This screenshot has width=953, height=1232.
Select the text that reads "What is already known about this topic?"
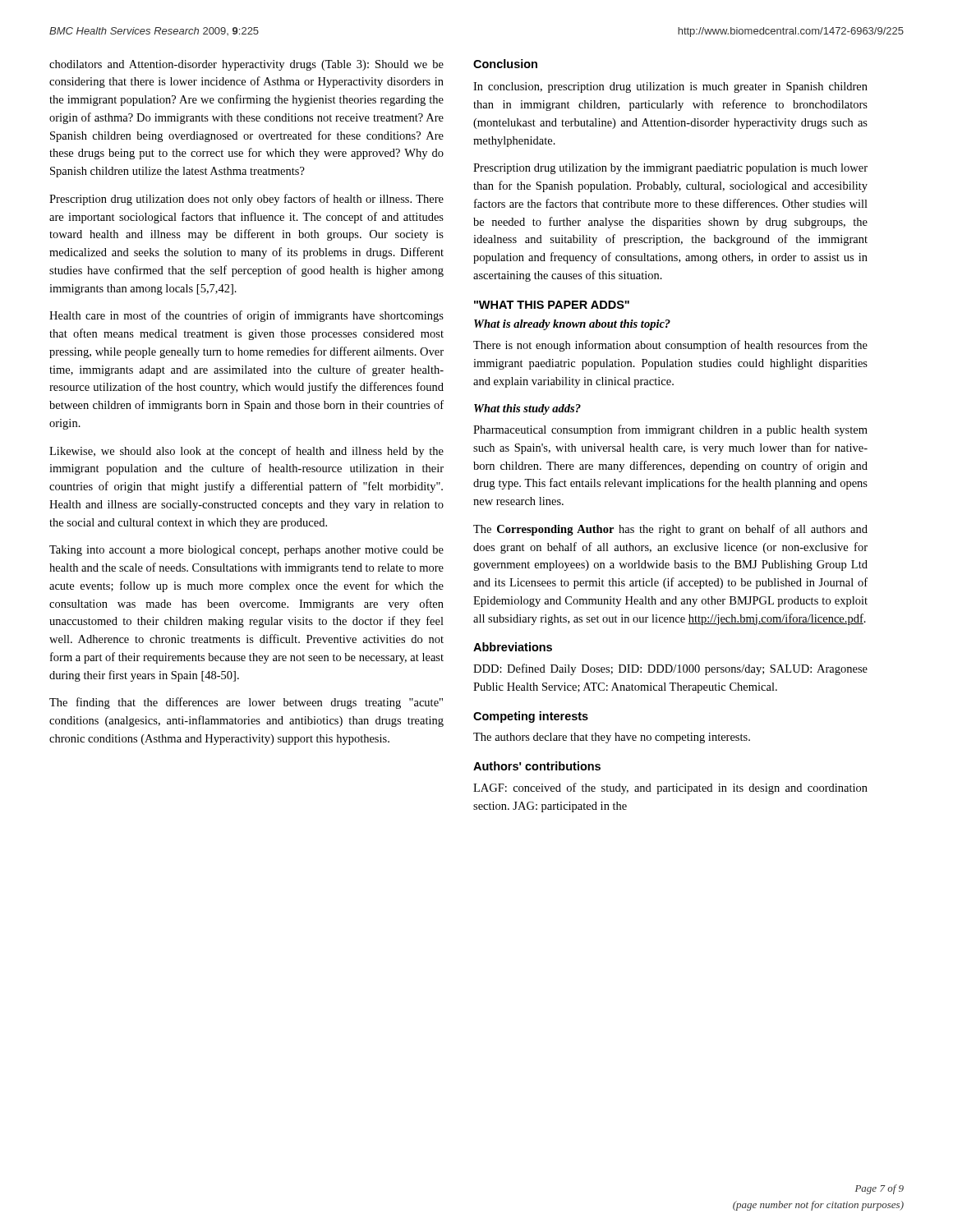(670, 325)
